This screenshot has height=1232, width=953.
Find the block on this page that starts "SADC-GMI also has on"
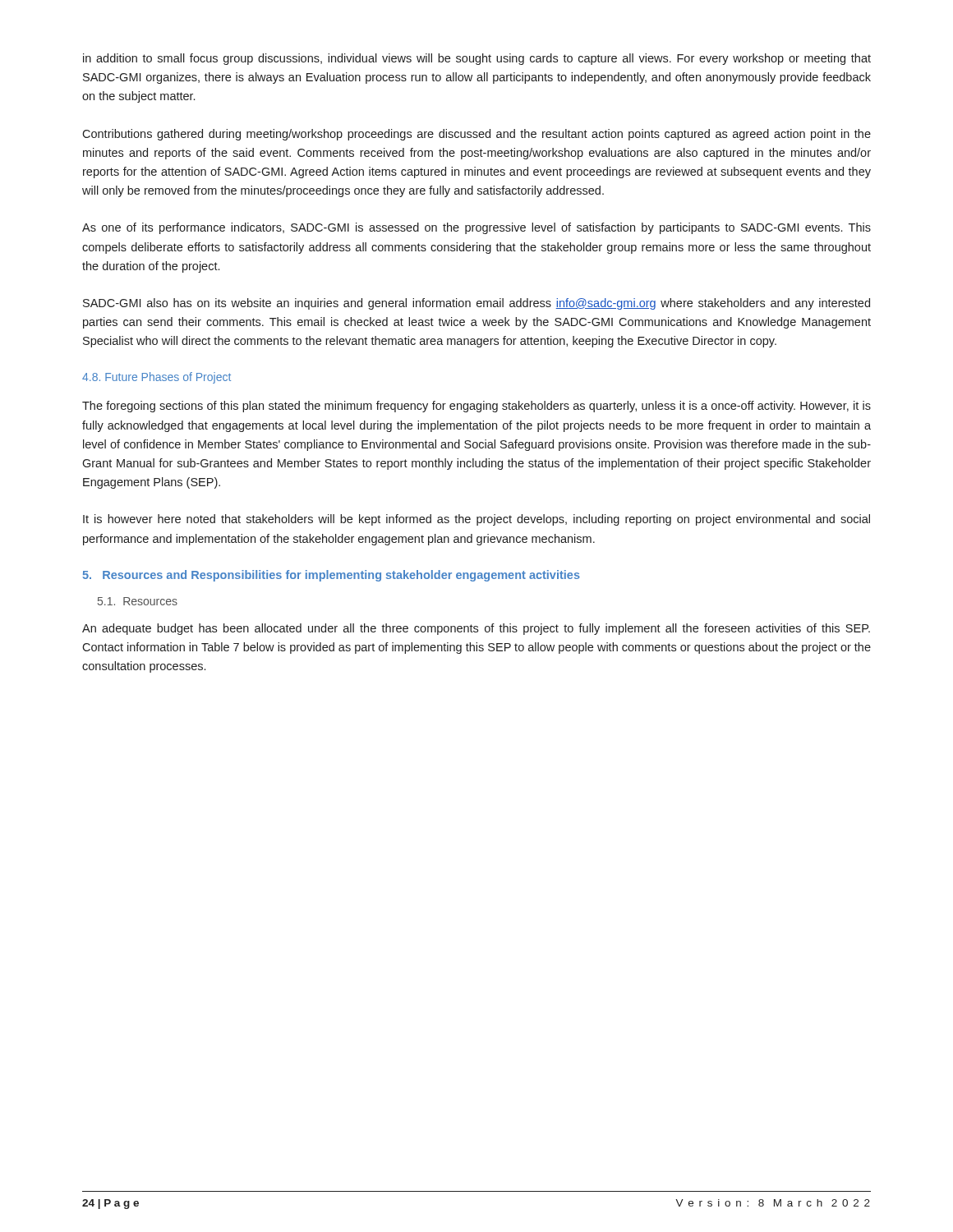476,322
